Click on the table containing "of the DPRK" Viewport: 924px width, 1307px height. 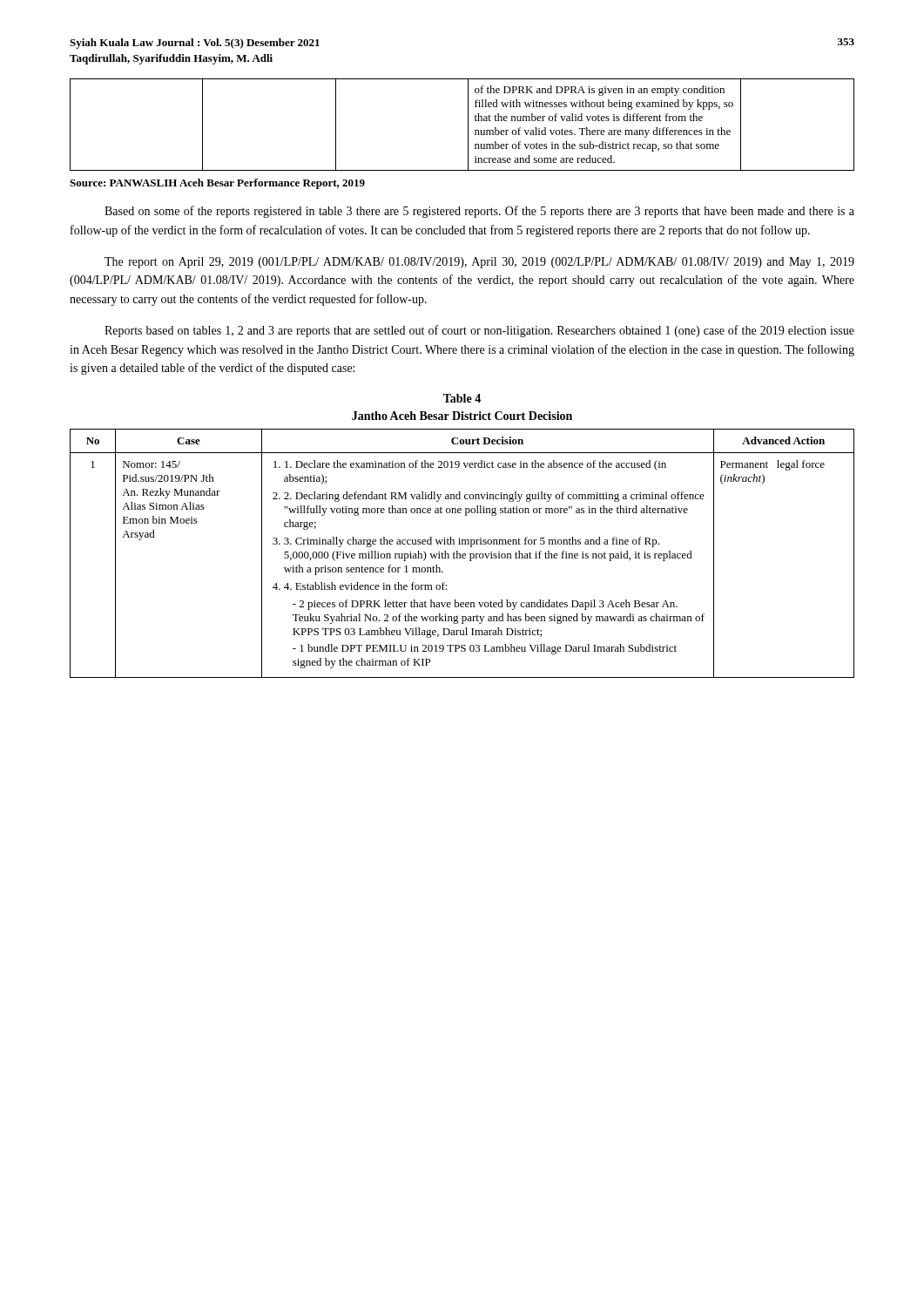[462, 125]
